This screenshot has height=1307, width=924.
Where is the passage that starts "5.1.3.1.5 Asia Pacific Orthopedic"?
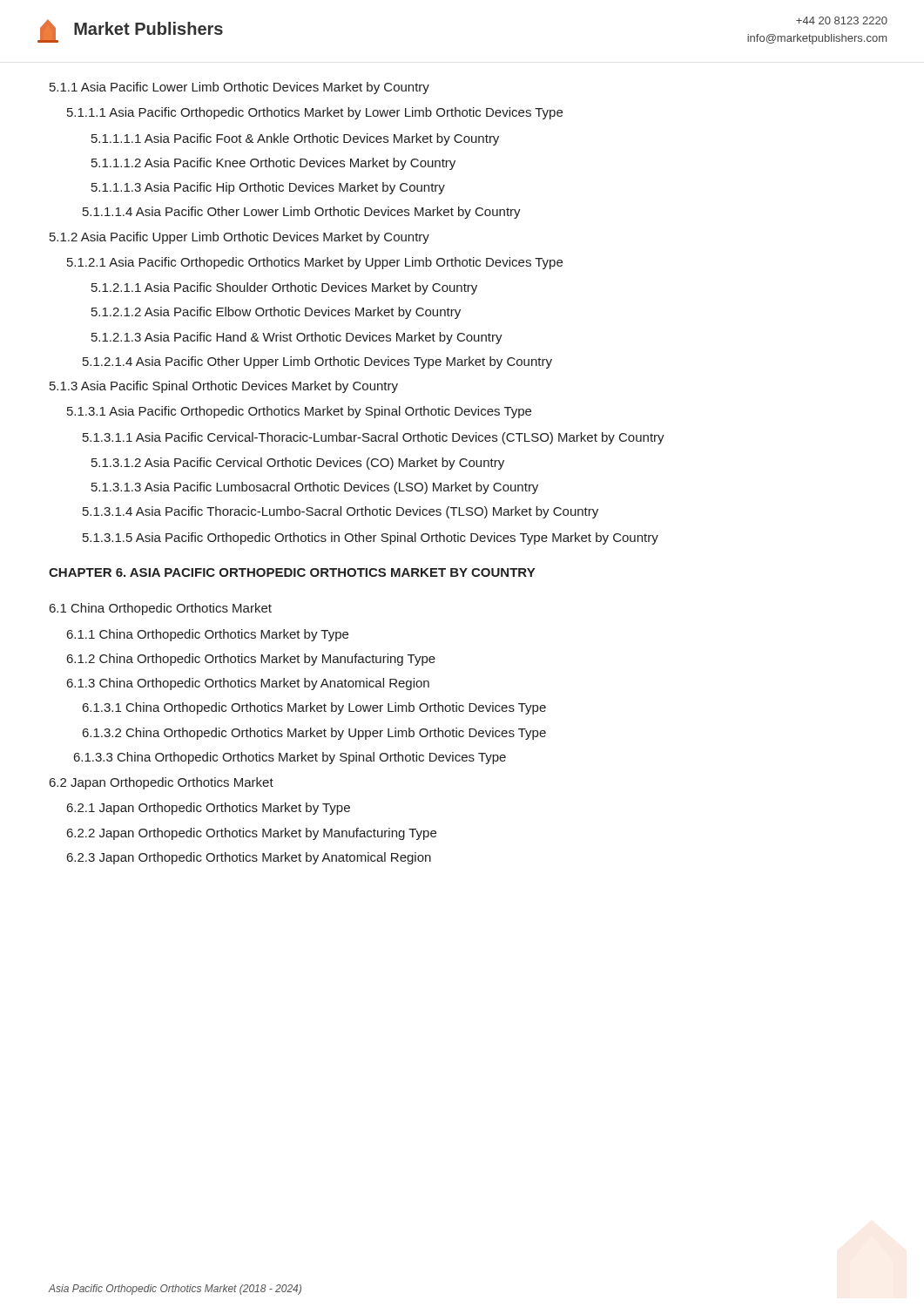point(370,537)
